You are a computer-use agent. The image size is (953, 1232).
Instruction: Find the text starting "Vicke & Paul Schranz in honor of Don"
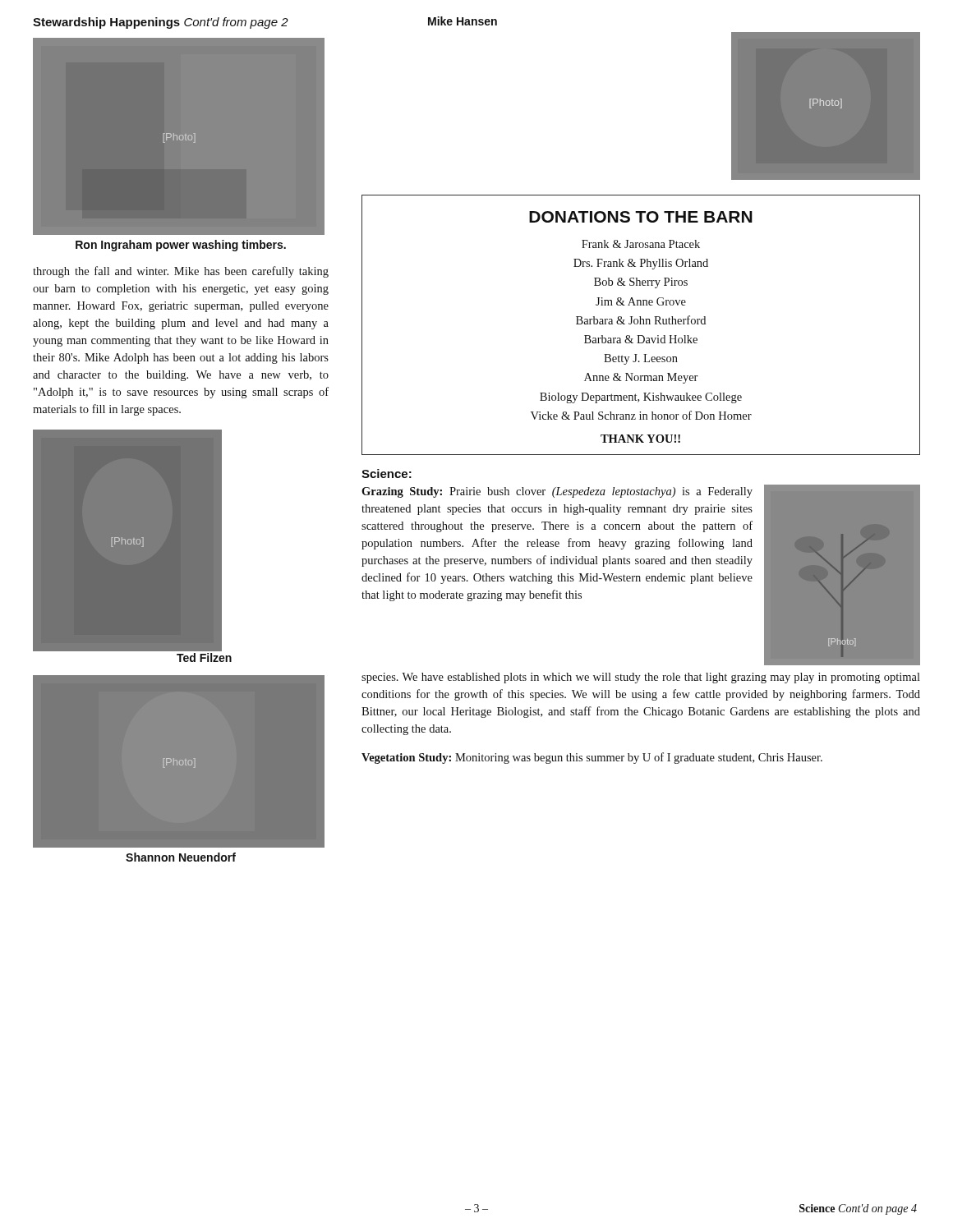641,415
